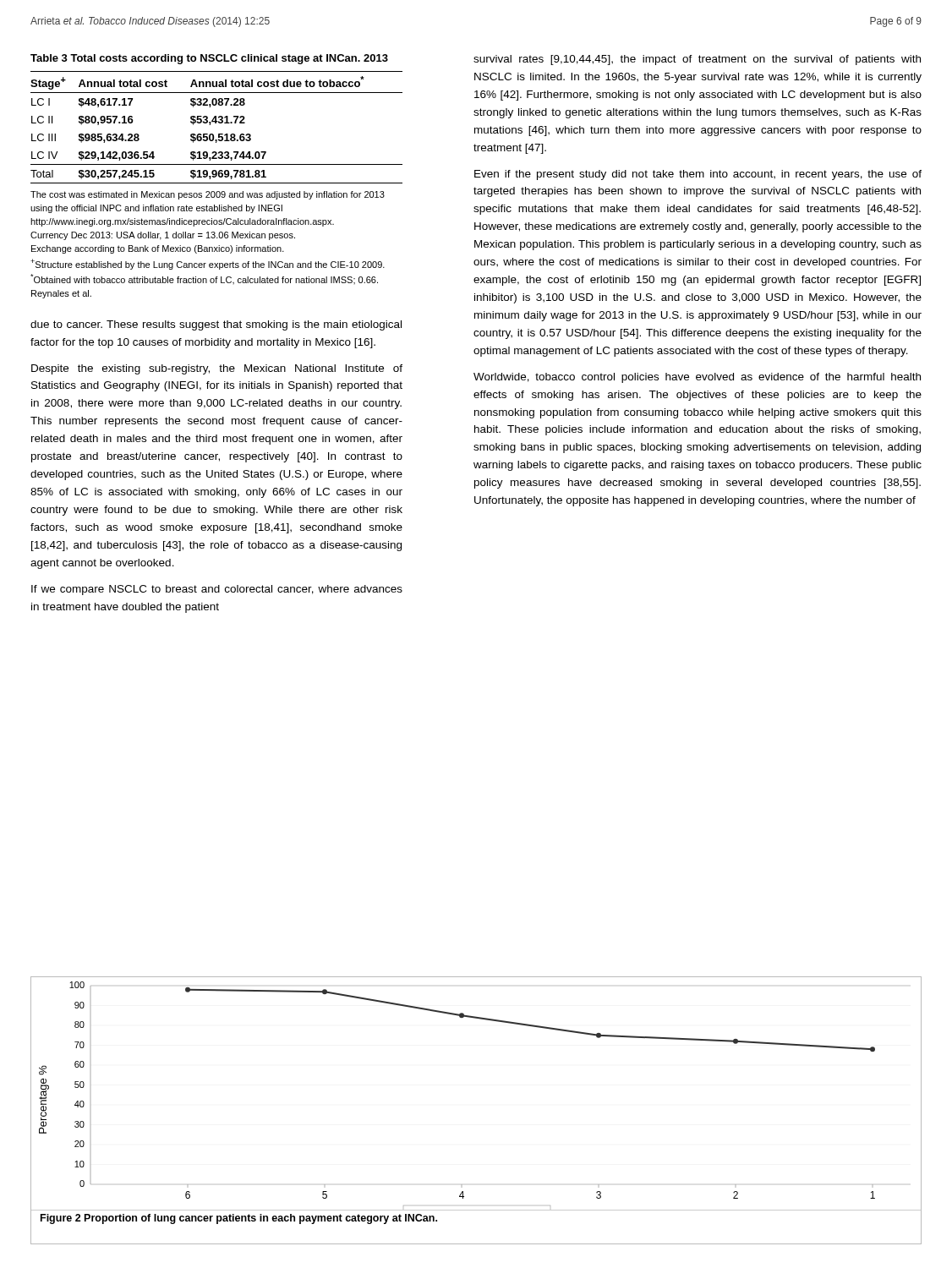Image resolution: width=952 pixels, height=1268 pixels.
Task: Select the line chart
Action: point(476,1110)
